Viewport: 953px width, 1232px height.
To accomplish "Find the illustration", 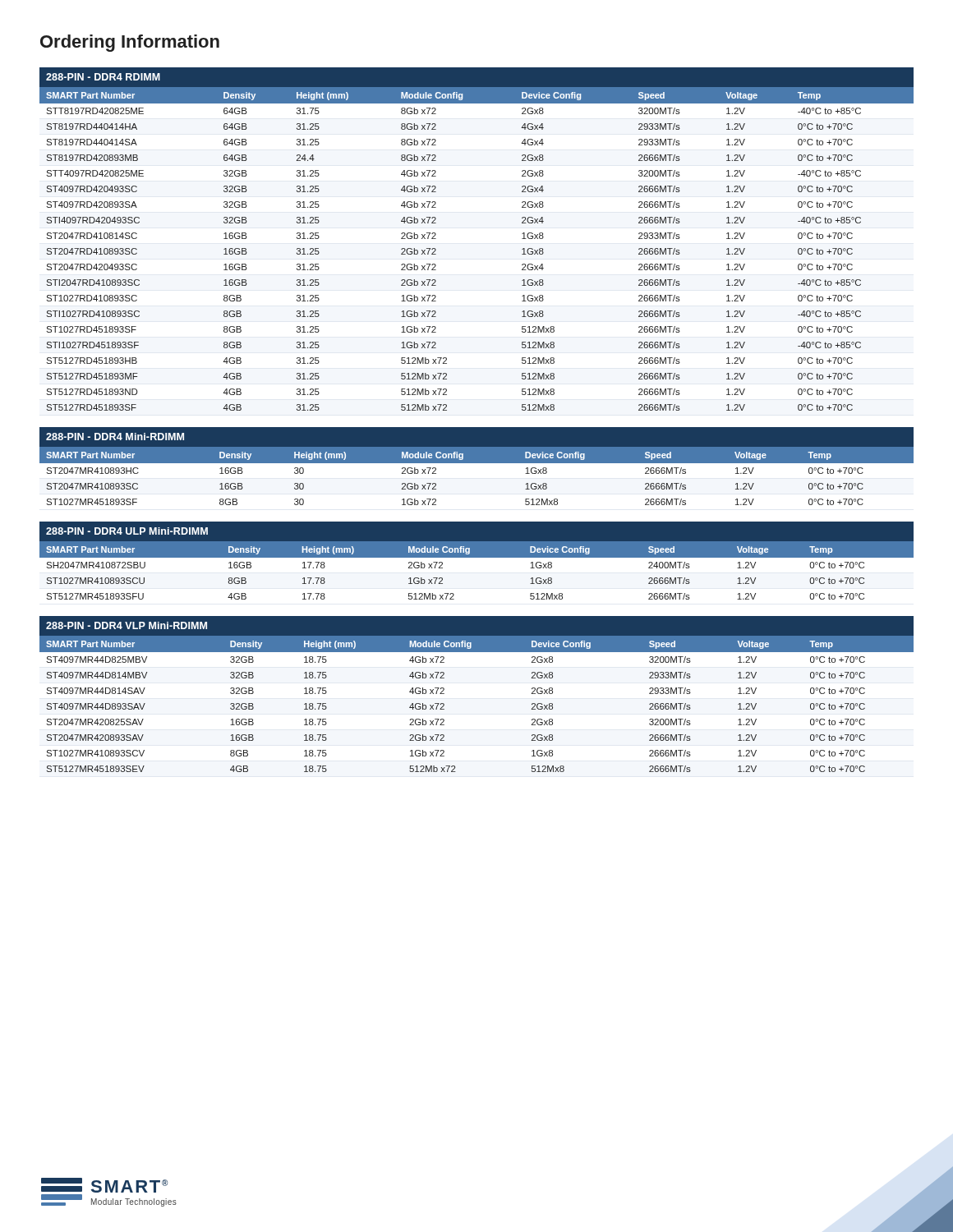I will [x=887, y=1183].
